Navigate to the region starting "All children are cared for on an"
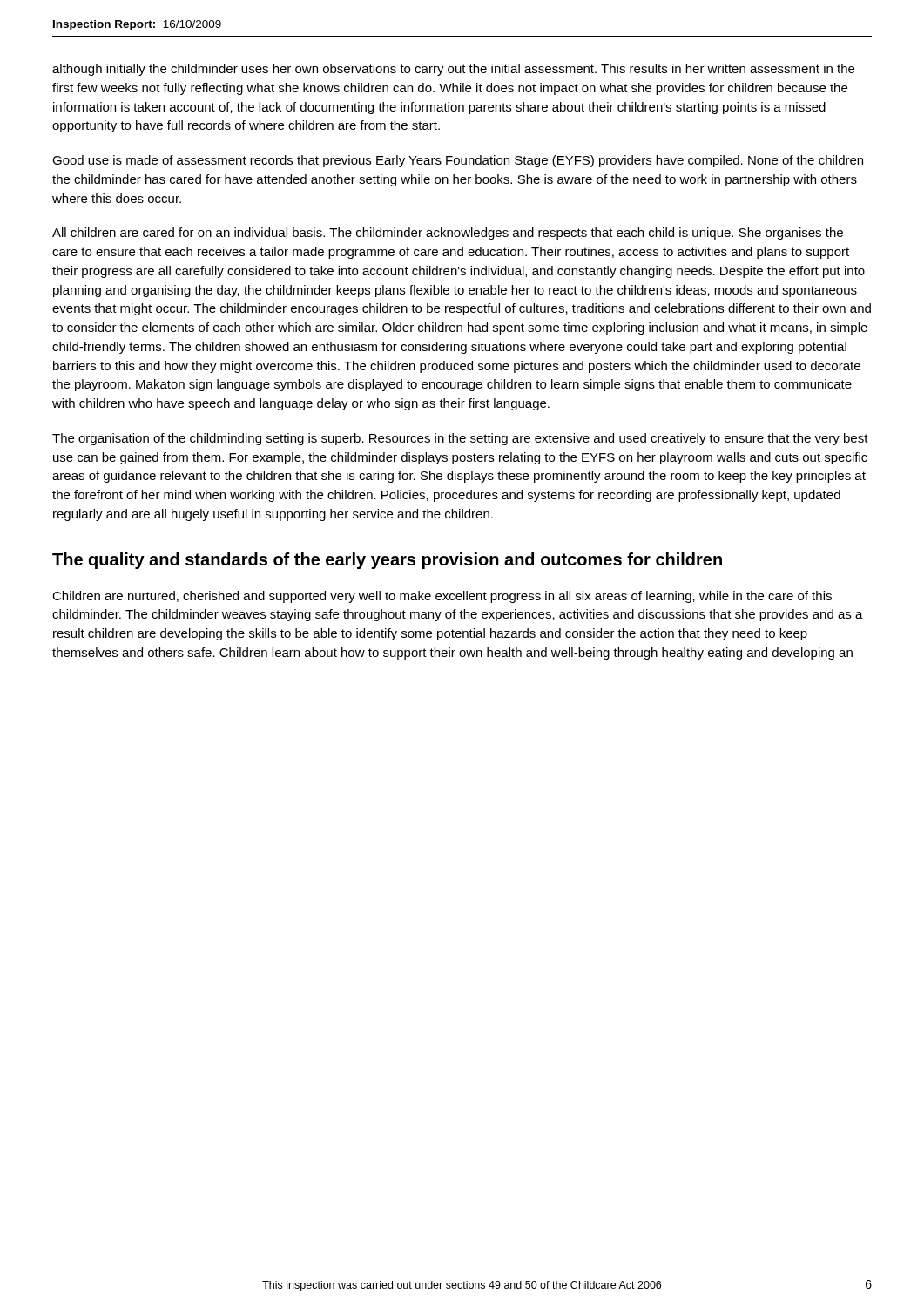924x1307 pixels. [x=462, y=318]
